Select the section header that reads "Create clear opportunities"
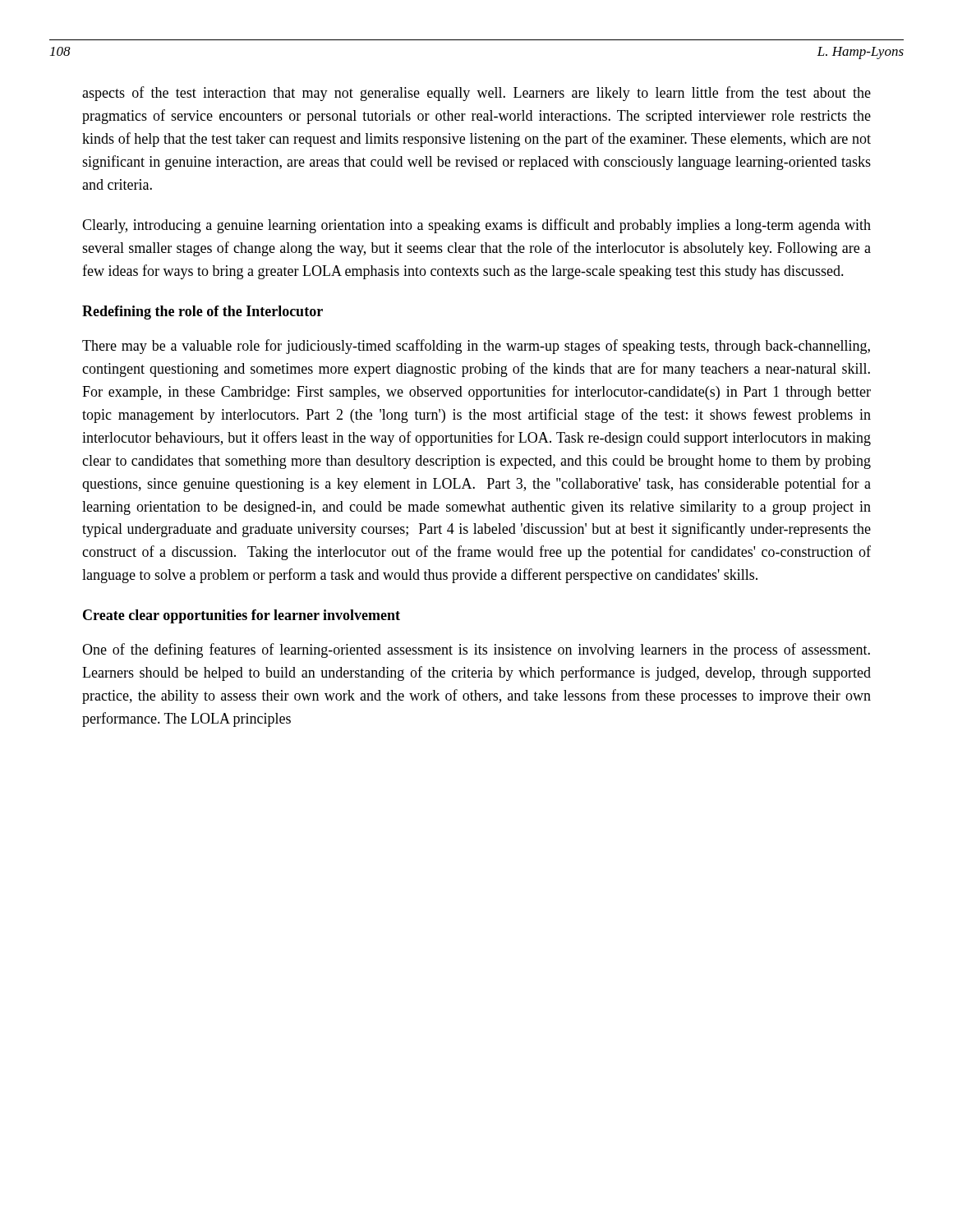Image resolution: width=953 pixels, height=1232 pixels. tap(241, 615)
